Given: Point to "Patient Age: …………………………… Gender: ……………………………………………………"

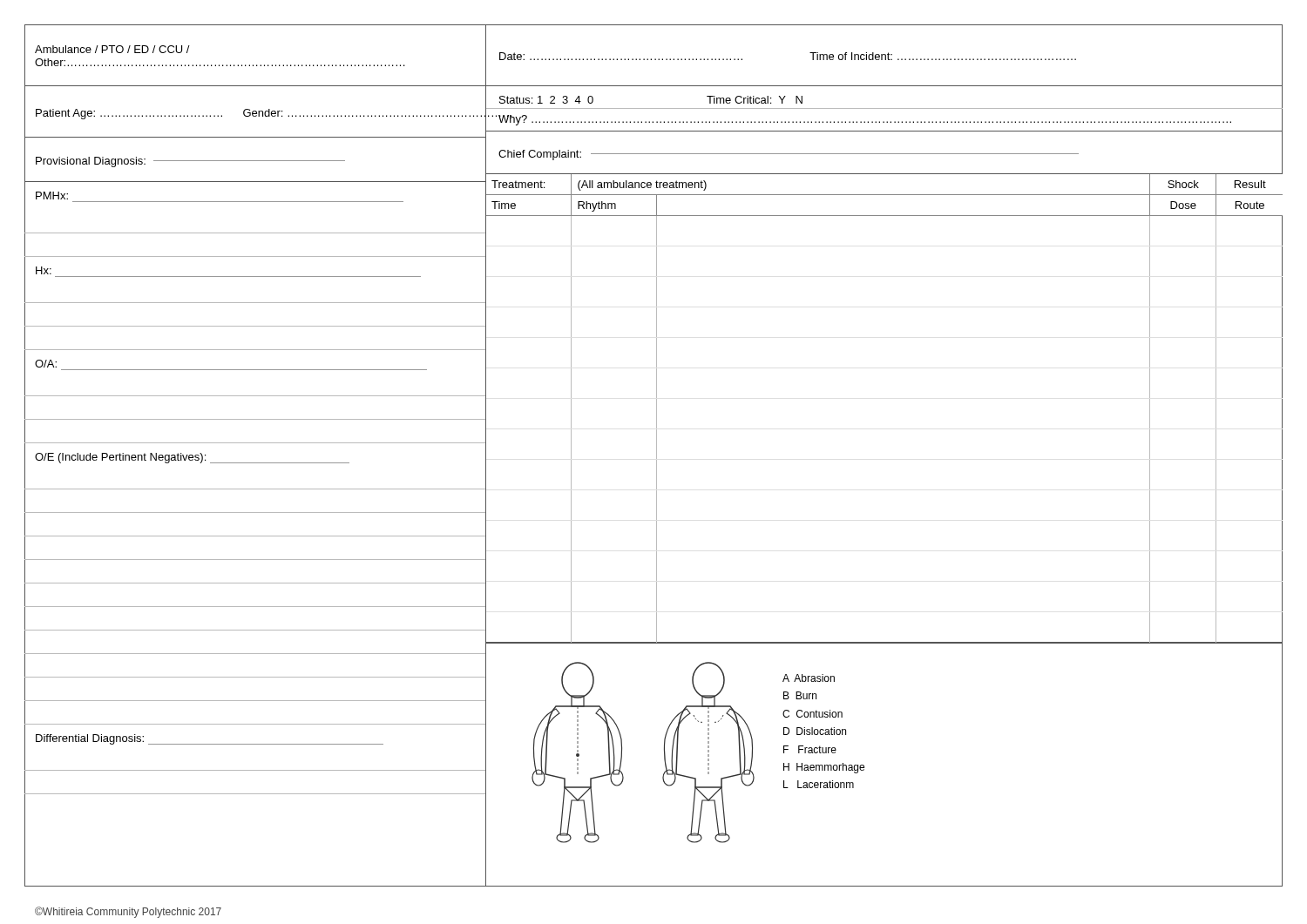Looking at the screenshot, I should (x=260, y=112).
